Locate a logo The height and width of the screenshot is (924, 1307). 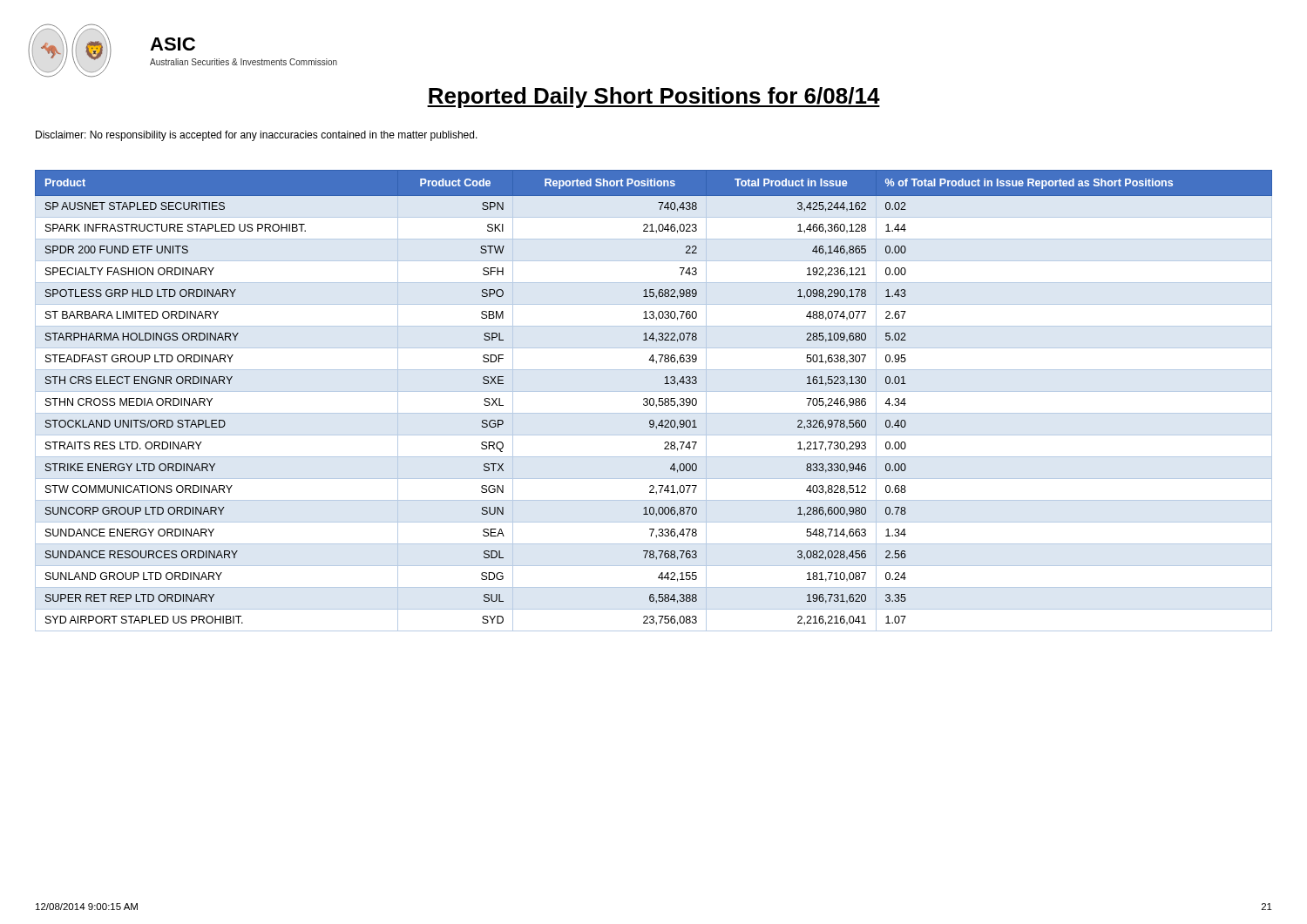coord(182,50)
